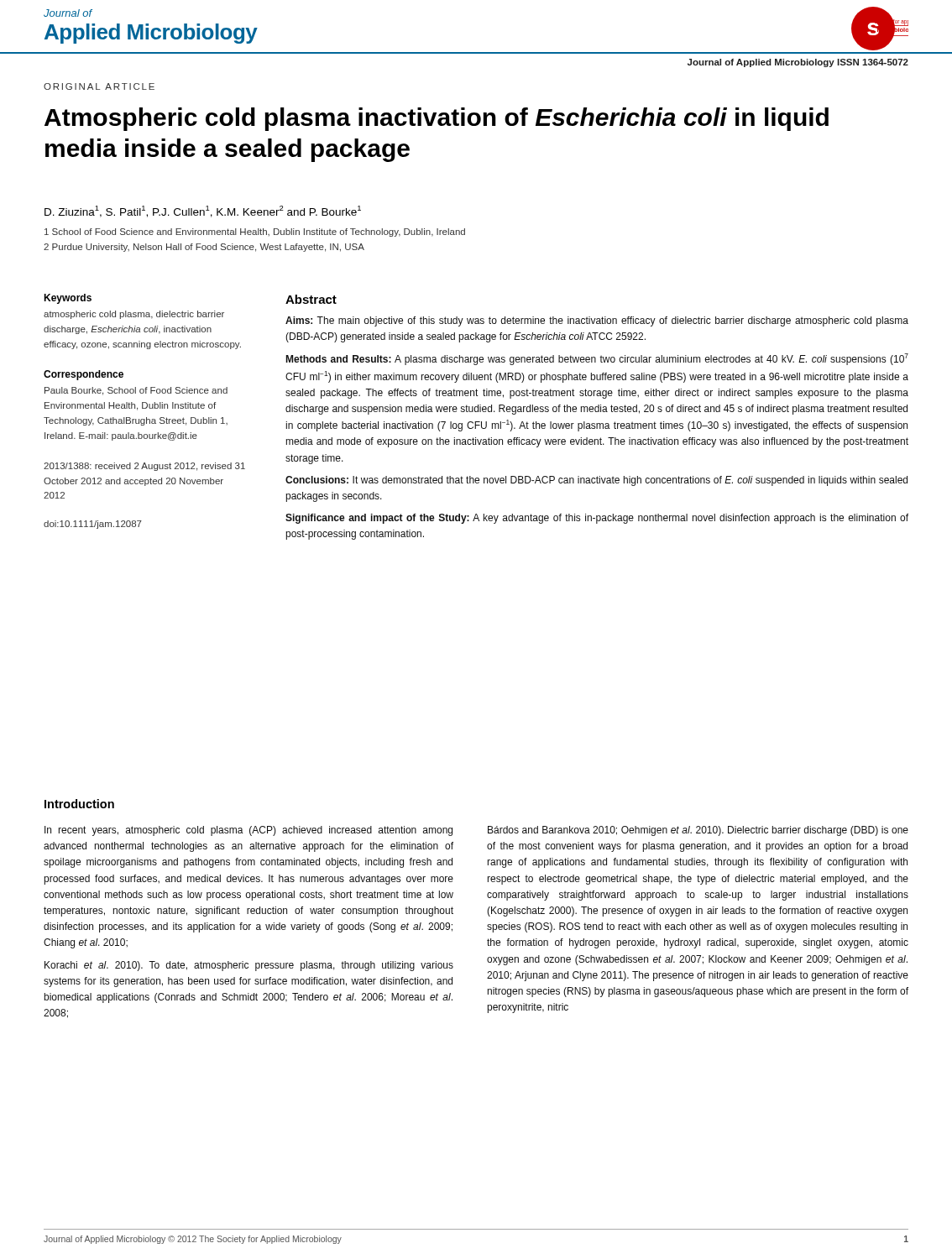Find the text block that says "D. Ziuzina1, S."
952x1259 pixels.
(x=203, y=210)
